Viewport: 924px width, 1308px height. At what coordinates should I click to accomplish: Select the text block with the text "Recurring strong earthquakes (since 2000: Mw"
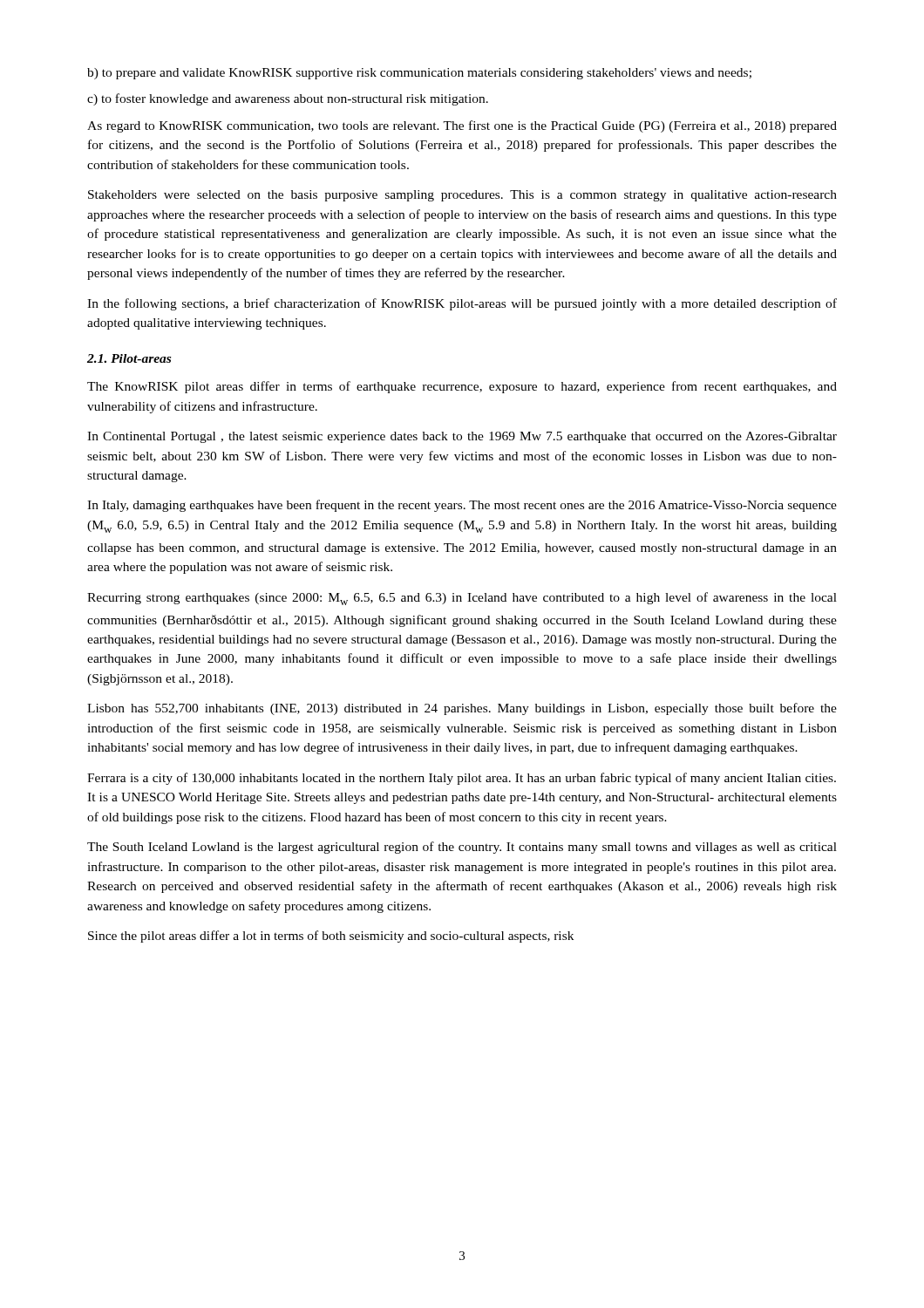click(462, 637)
